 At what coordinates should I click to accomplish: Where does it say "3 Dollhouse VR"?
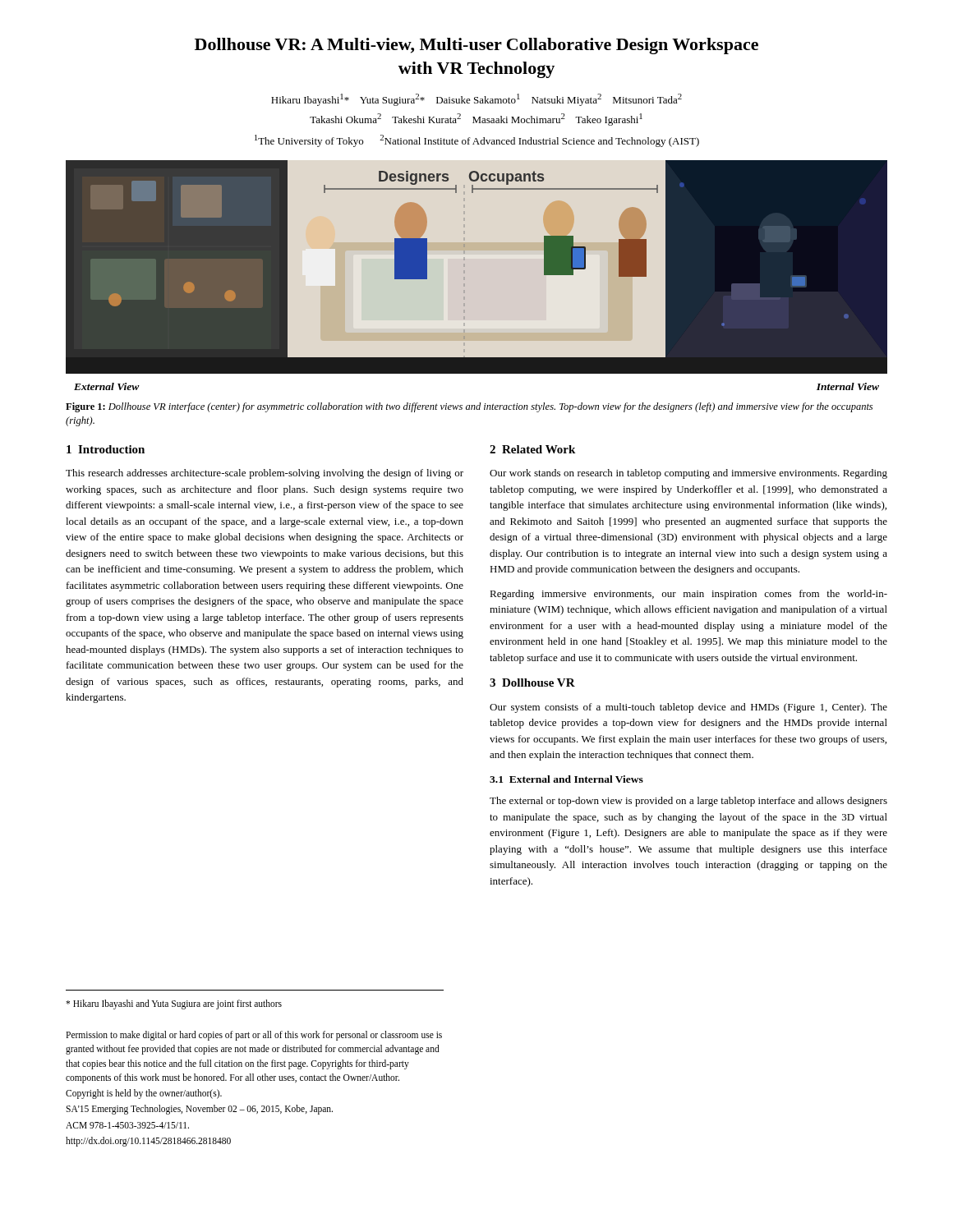tap(532, 683)
